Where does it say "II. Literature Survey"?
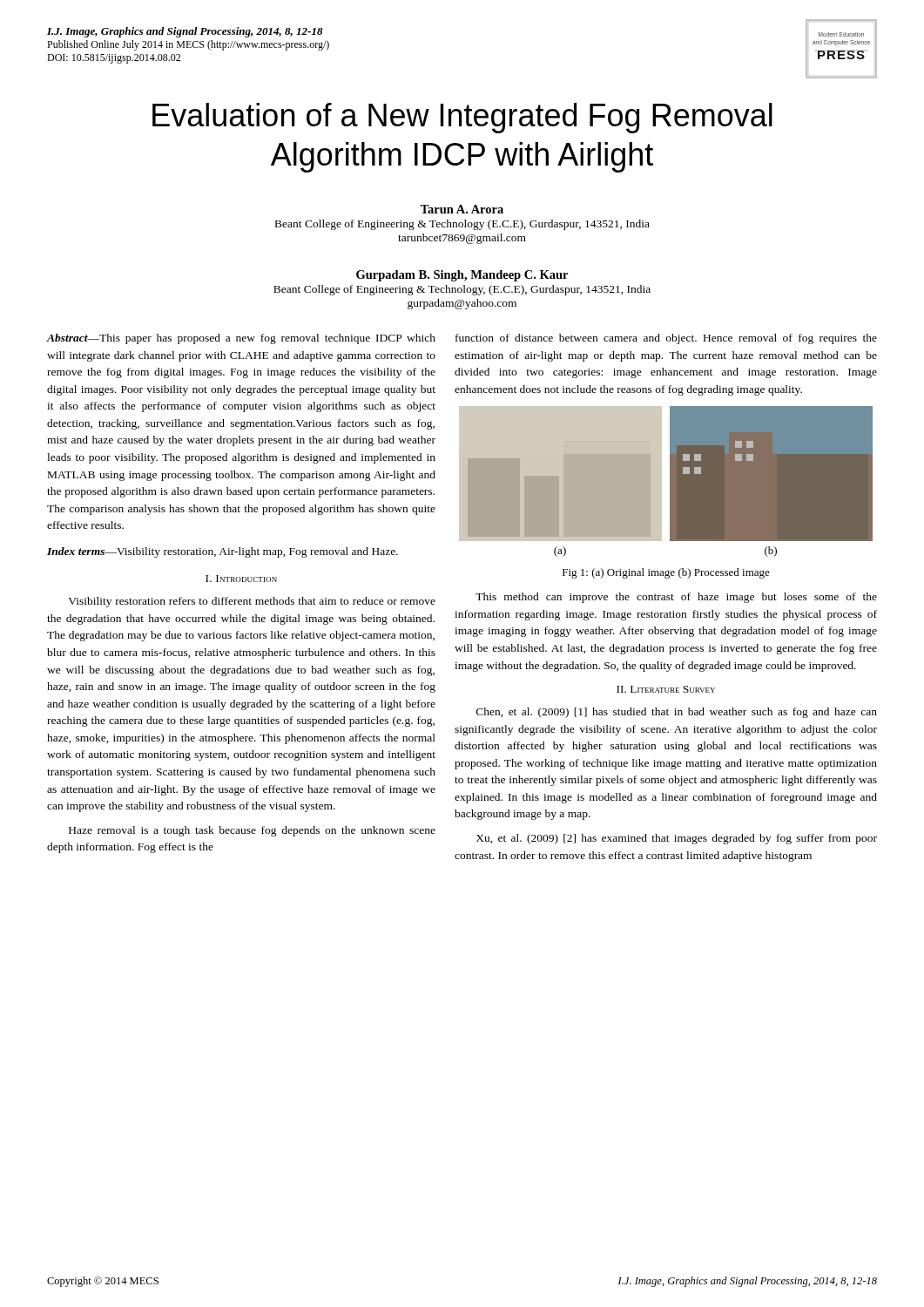 click(x=666, y=689)
